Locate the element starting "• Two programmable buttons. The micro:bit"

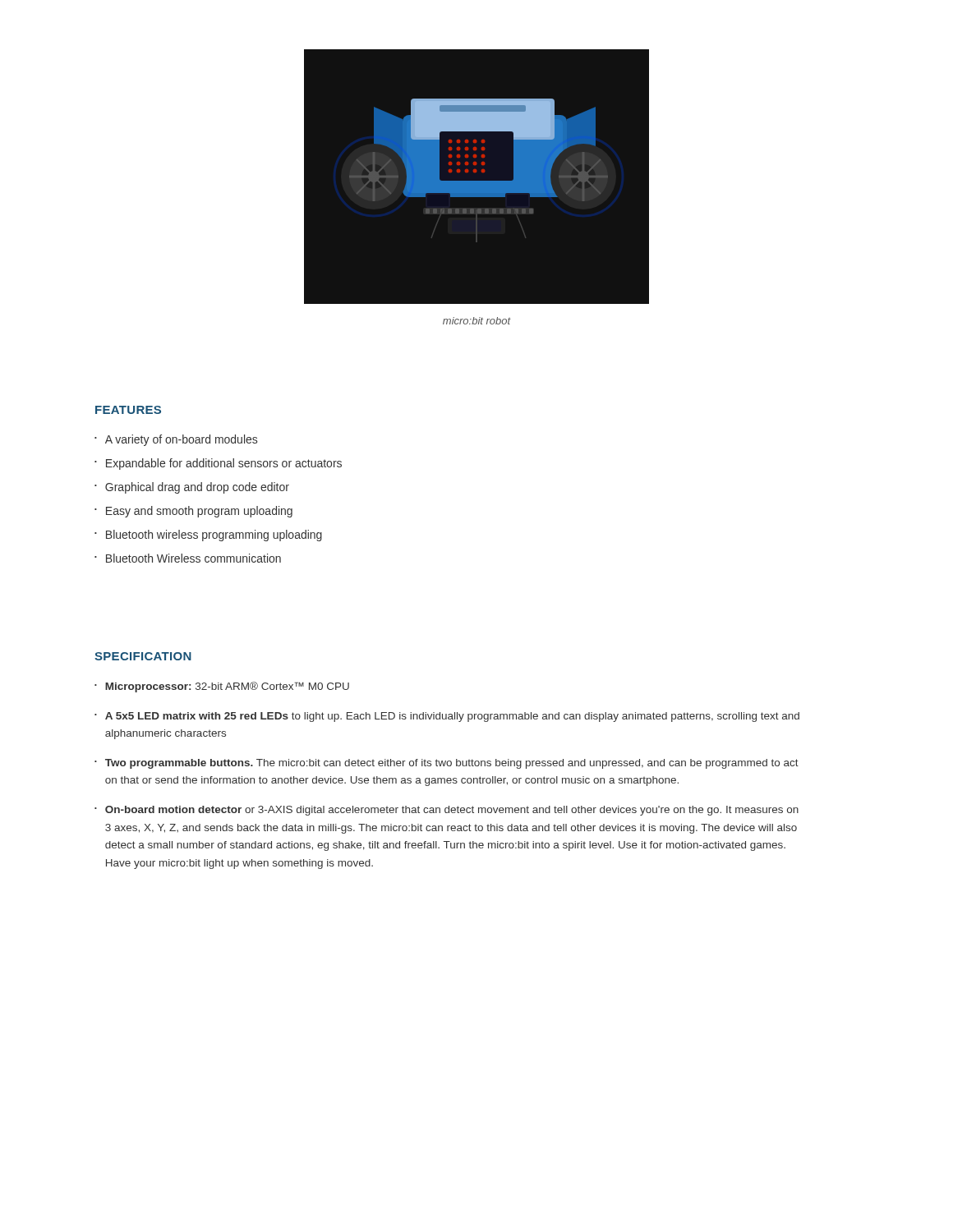pyautogui.click(x=448, y=772)
